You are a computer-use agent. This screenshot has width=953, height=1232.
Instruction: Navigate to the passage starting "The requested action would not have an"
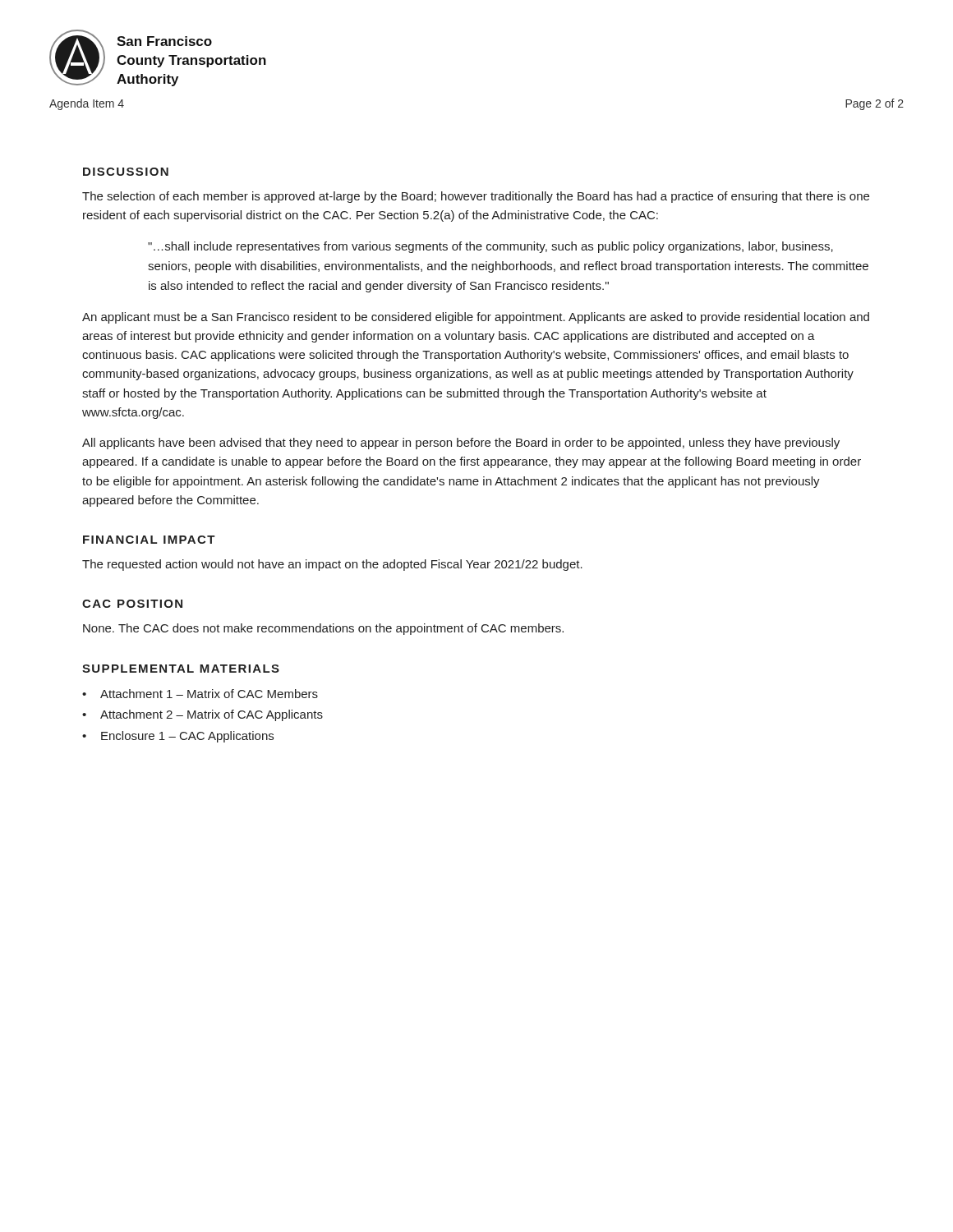(333, 564)
